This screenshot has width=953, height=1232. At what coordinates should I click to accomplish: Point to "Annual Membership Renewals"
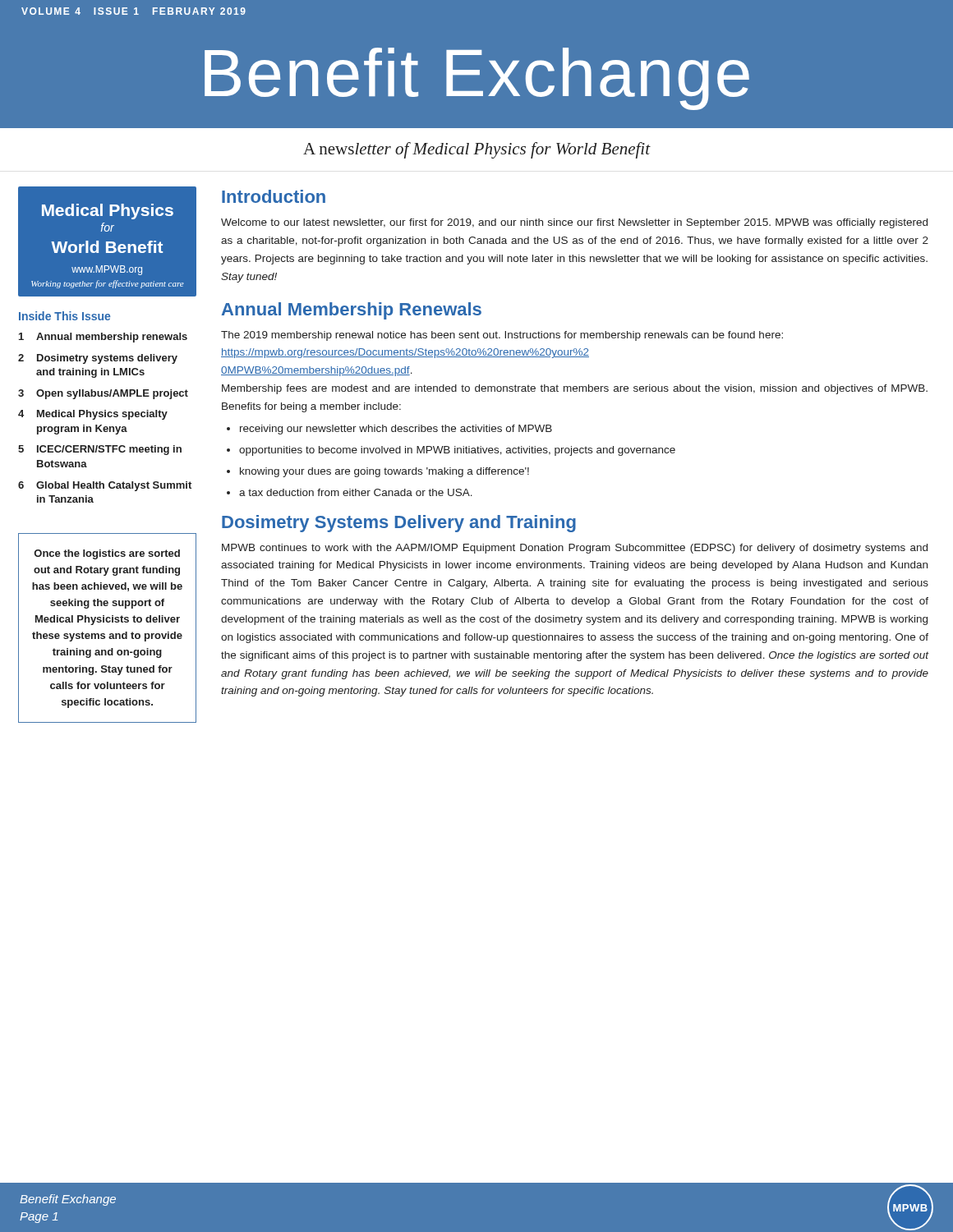click(352, 309)
